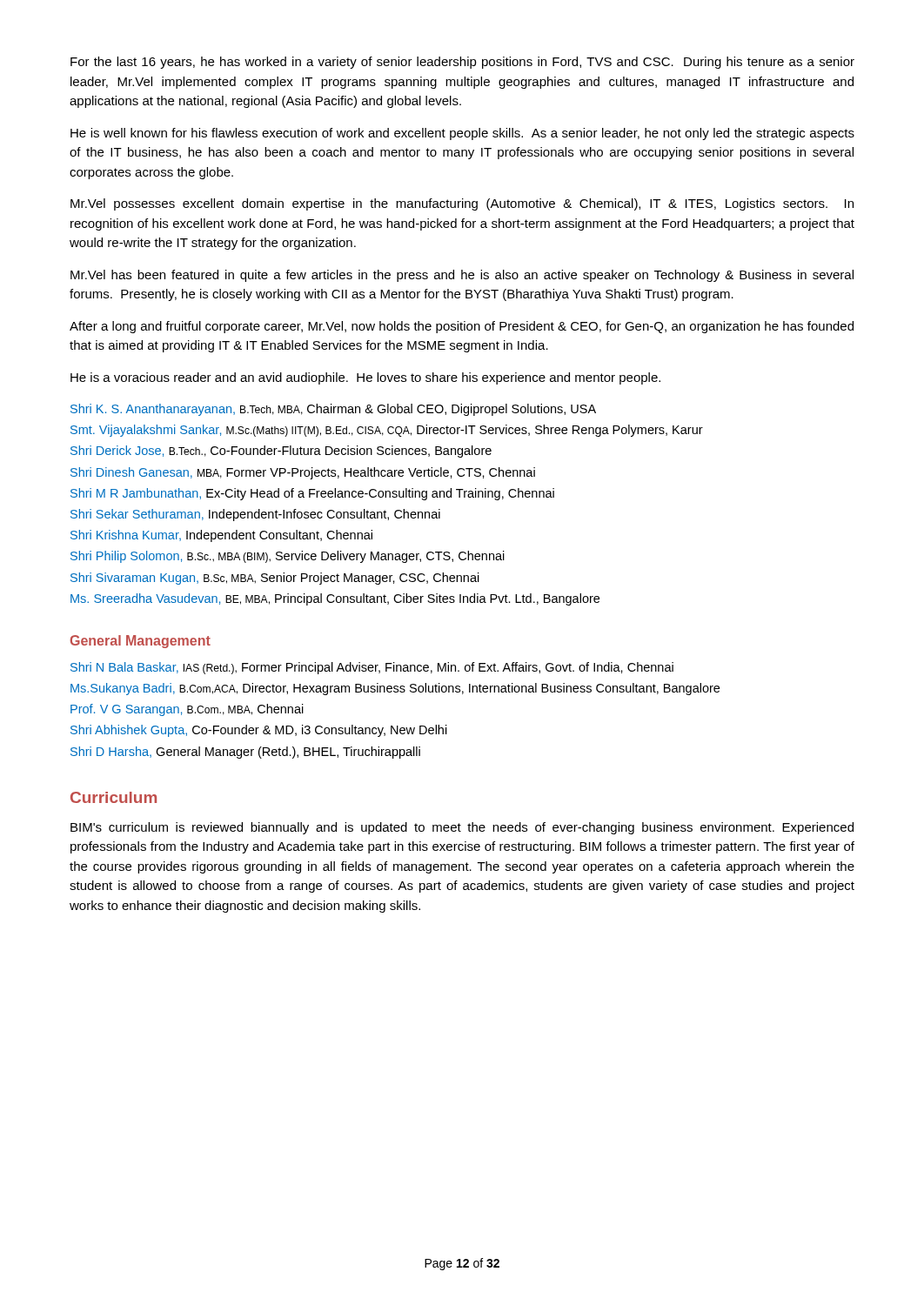
Task: Find the list item that says "Smt. Vijayalakshmi Sankar, M.Sc.(Maths) IIT(M), B.Ed.,"
Action: coord(386,430)
